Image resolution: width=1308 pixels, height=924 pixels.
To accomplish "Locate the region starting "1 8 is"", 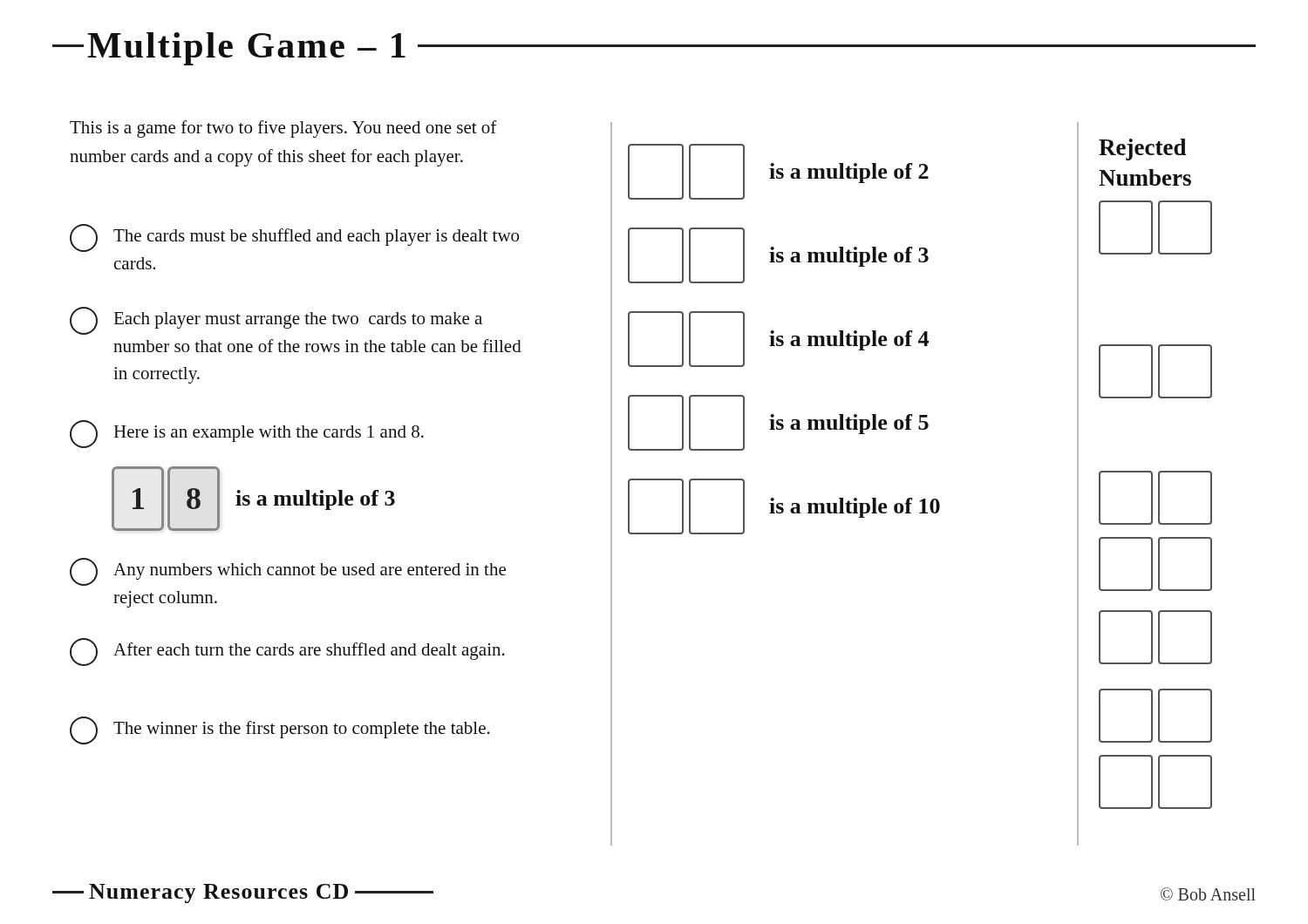I will click(x=253, y=499).
